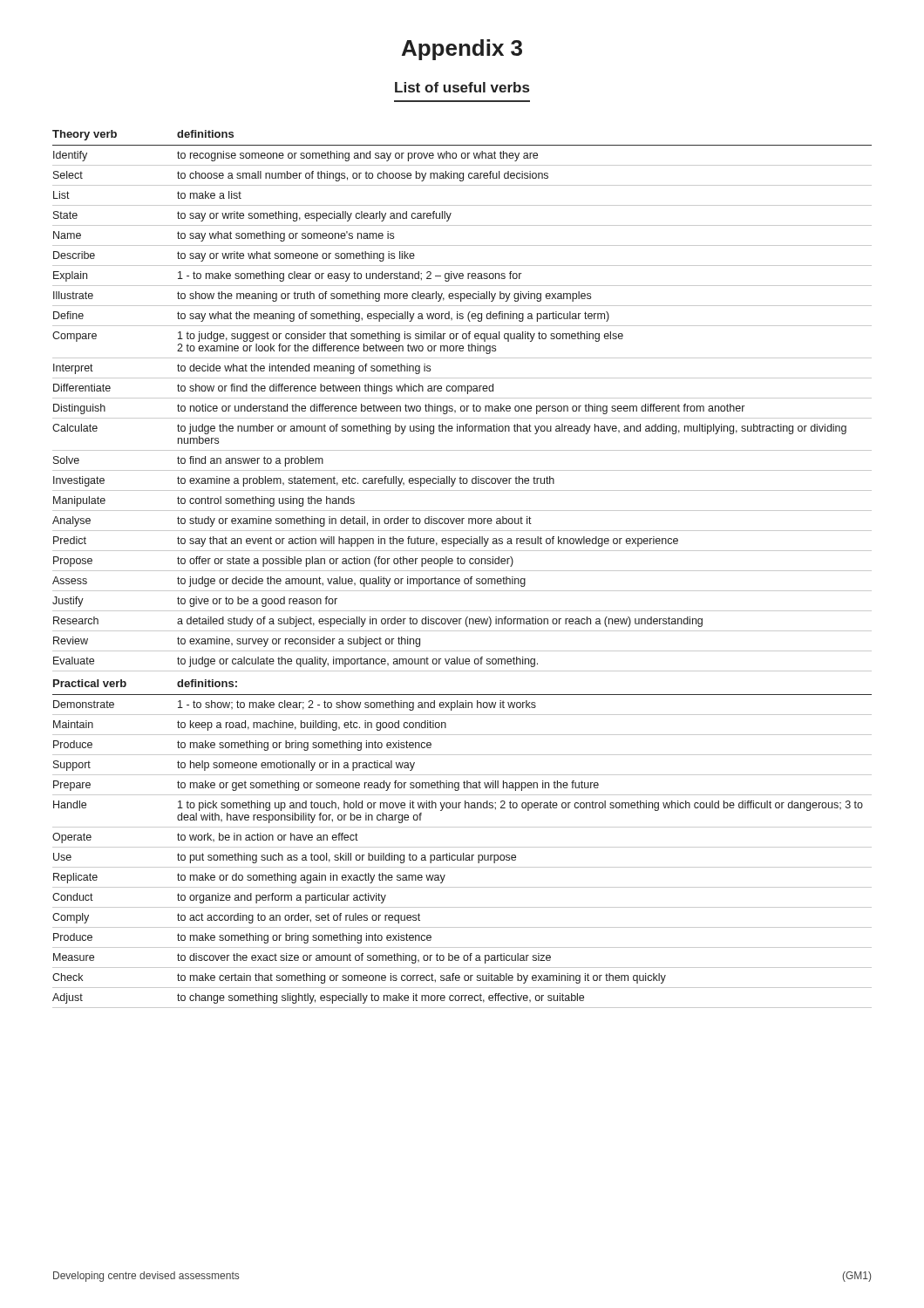Click on the title with the text "Appendix 3"
Viewport: 924px width, 1308px height.
point(462,48)
